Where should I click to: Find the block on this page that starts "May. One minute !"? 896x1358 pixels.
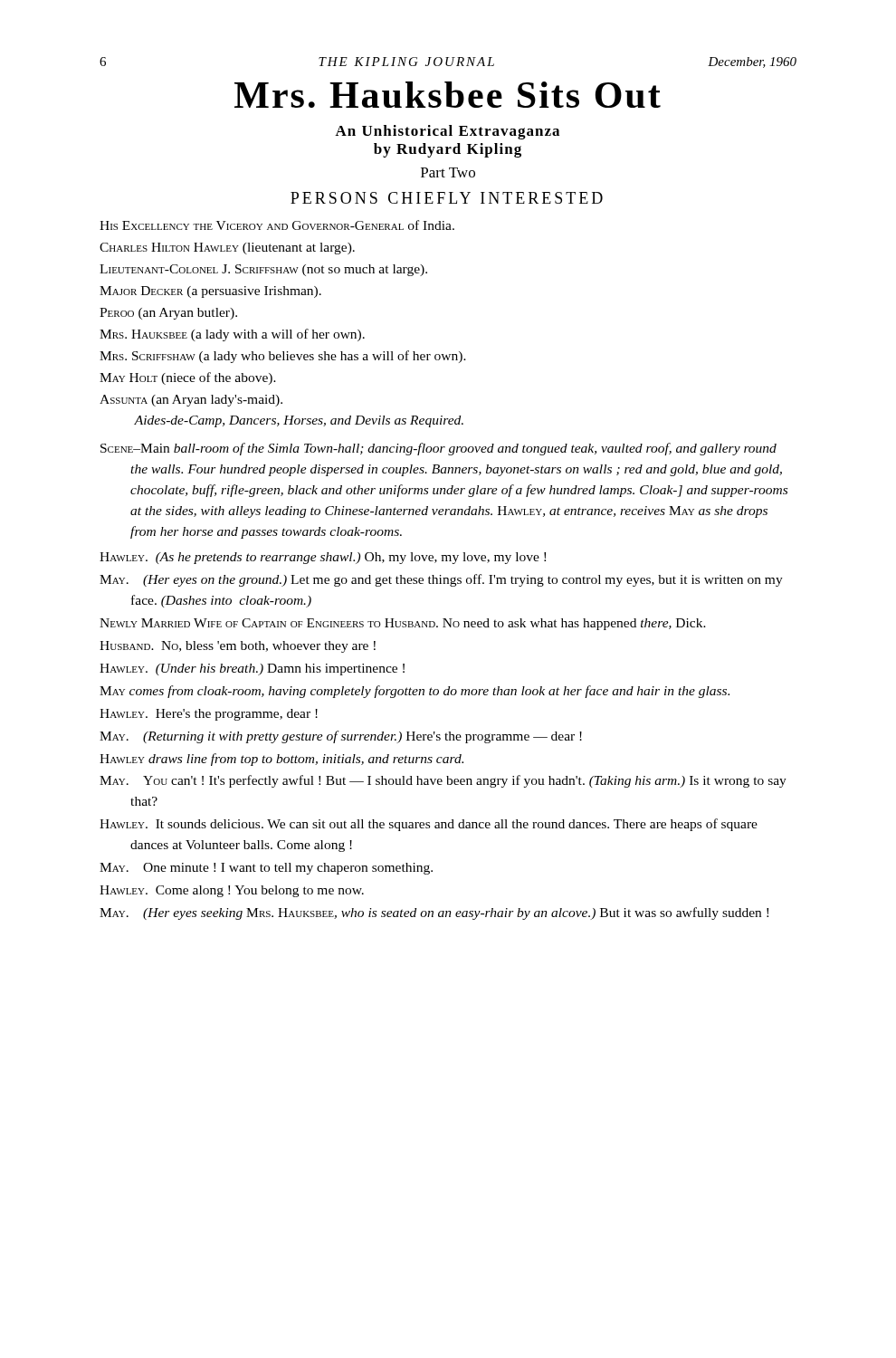pyautogui.click(x=267, y=867)
